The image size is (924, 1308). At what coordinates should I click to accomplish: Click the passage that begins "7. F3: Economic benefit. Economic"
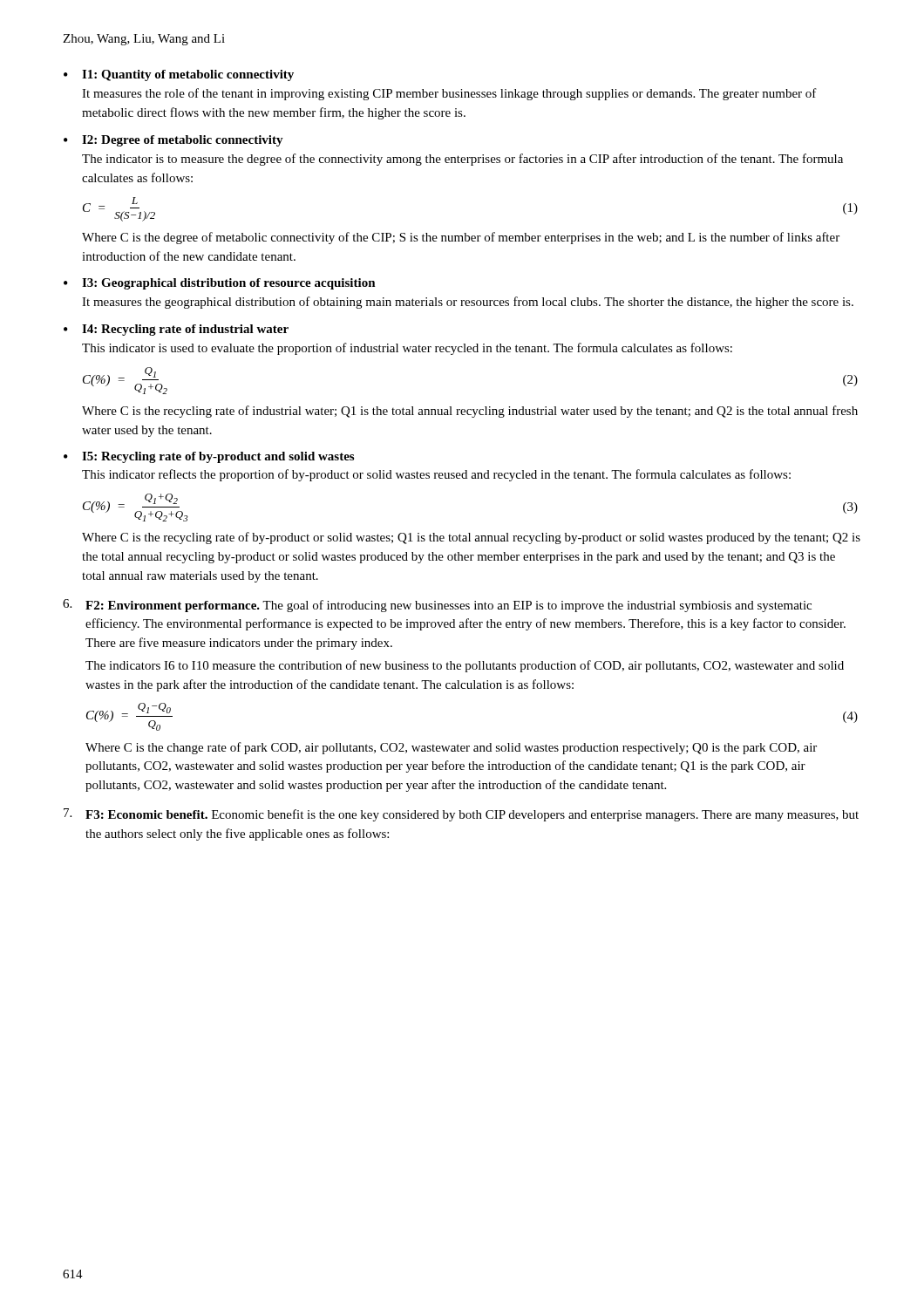[x=462, y=825]
